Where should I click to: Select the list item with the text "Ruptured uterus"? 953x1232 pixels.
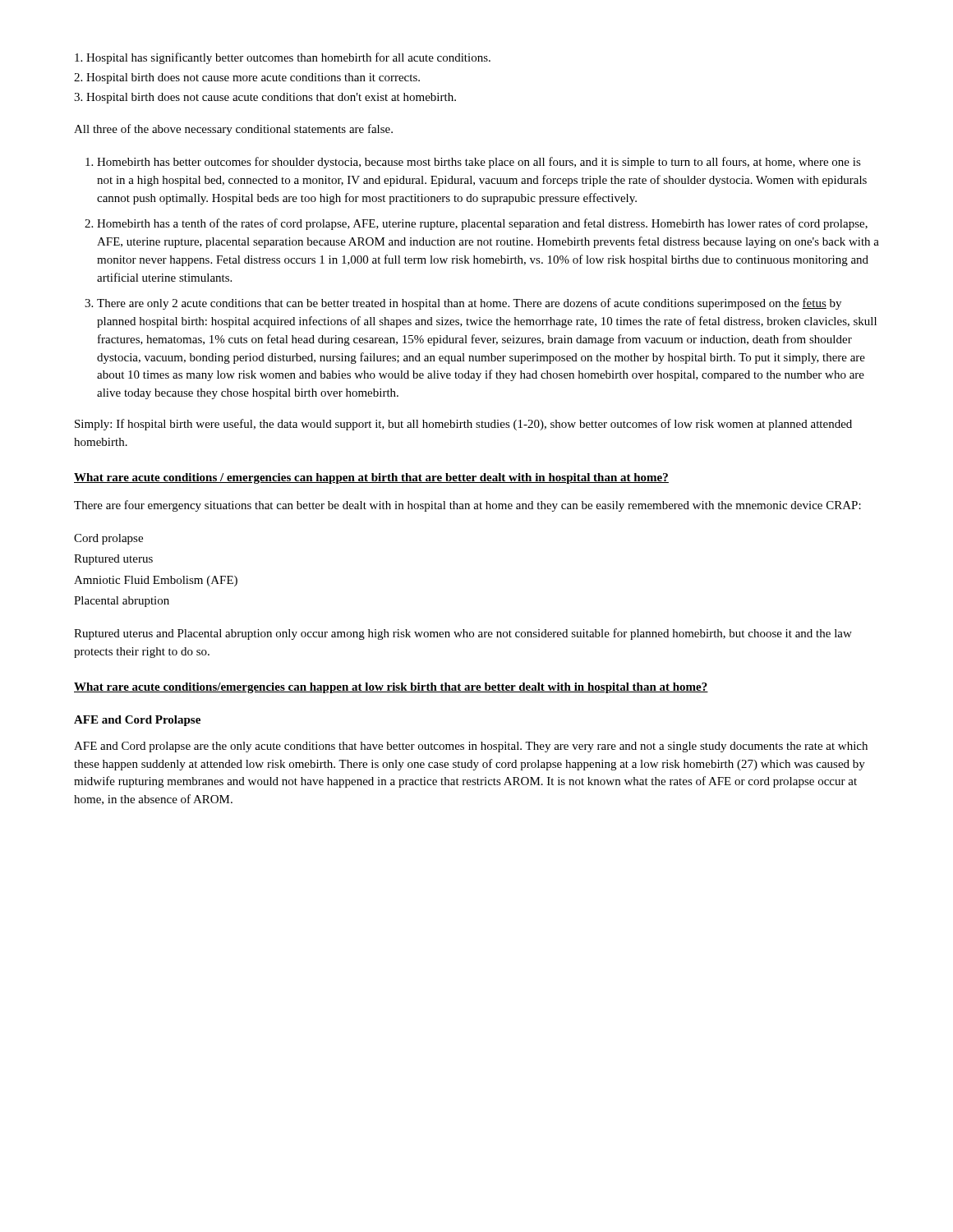pos(113,559)
